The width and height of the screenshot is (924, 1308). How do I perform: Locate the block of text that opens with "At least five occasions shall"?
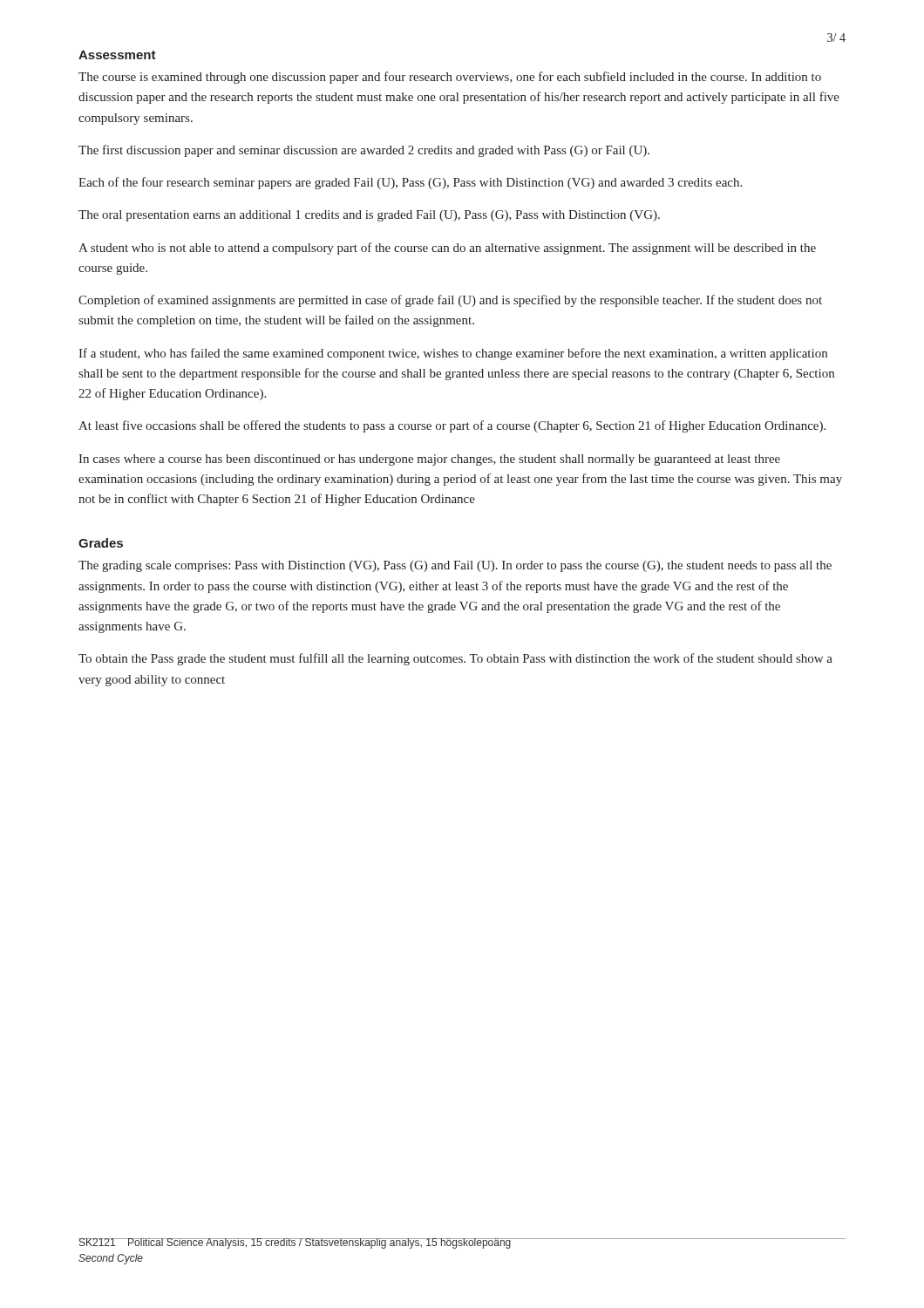[452, 426]
